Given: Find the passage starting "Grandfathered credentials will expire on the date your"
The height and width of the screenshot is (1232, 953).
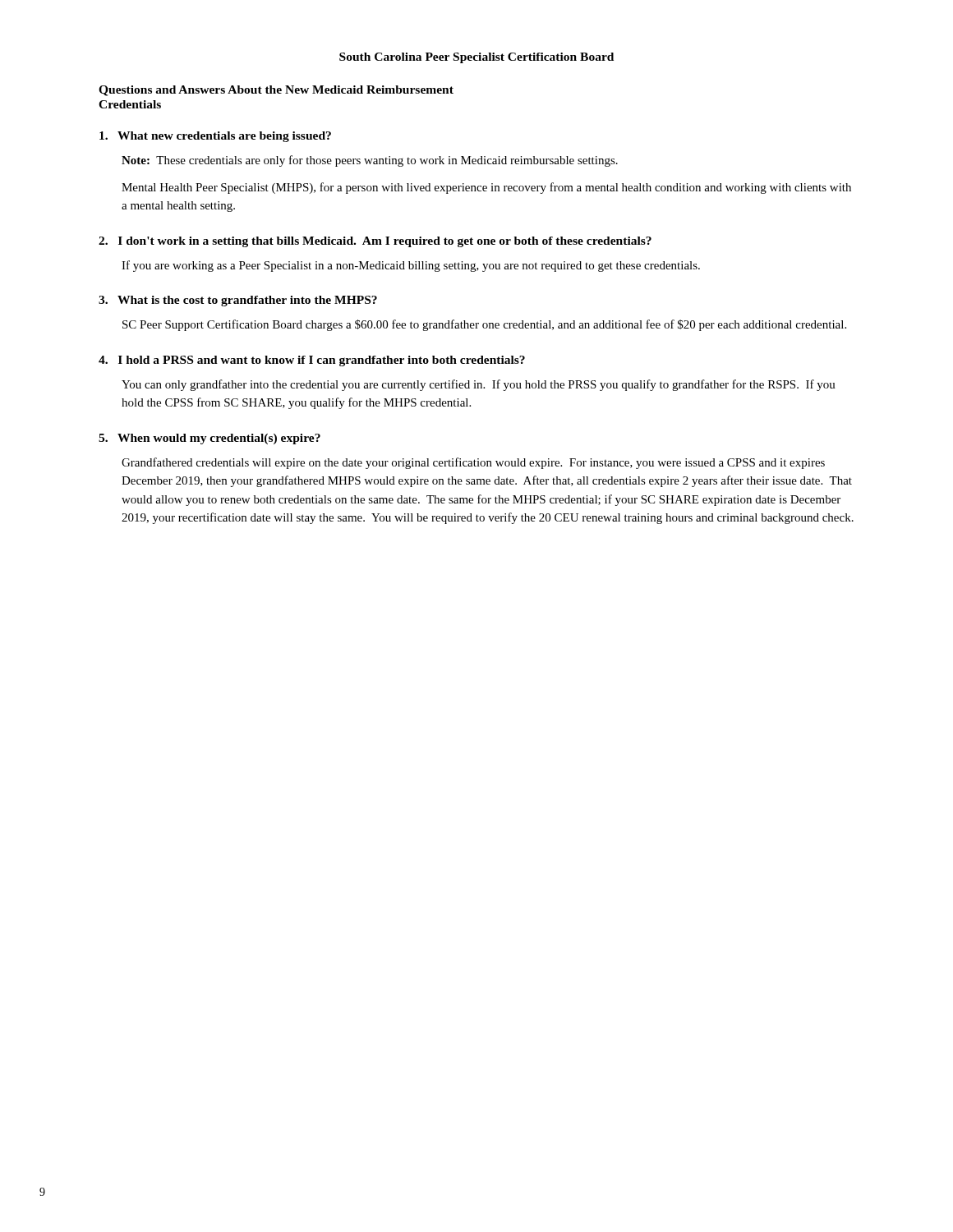Looking at the screenshot, I should 488,490.
